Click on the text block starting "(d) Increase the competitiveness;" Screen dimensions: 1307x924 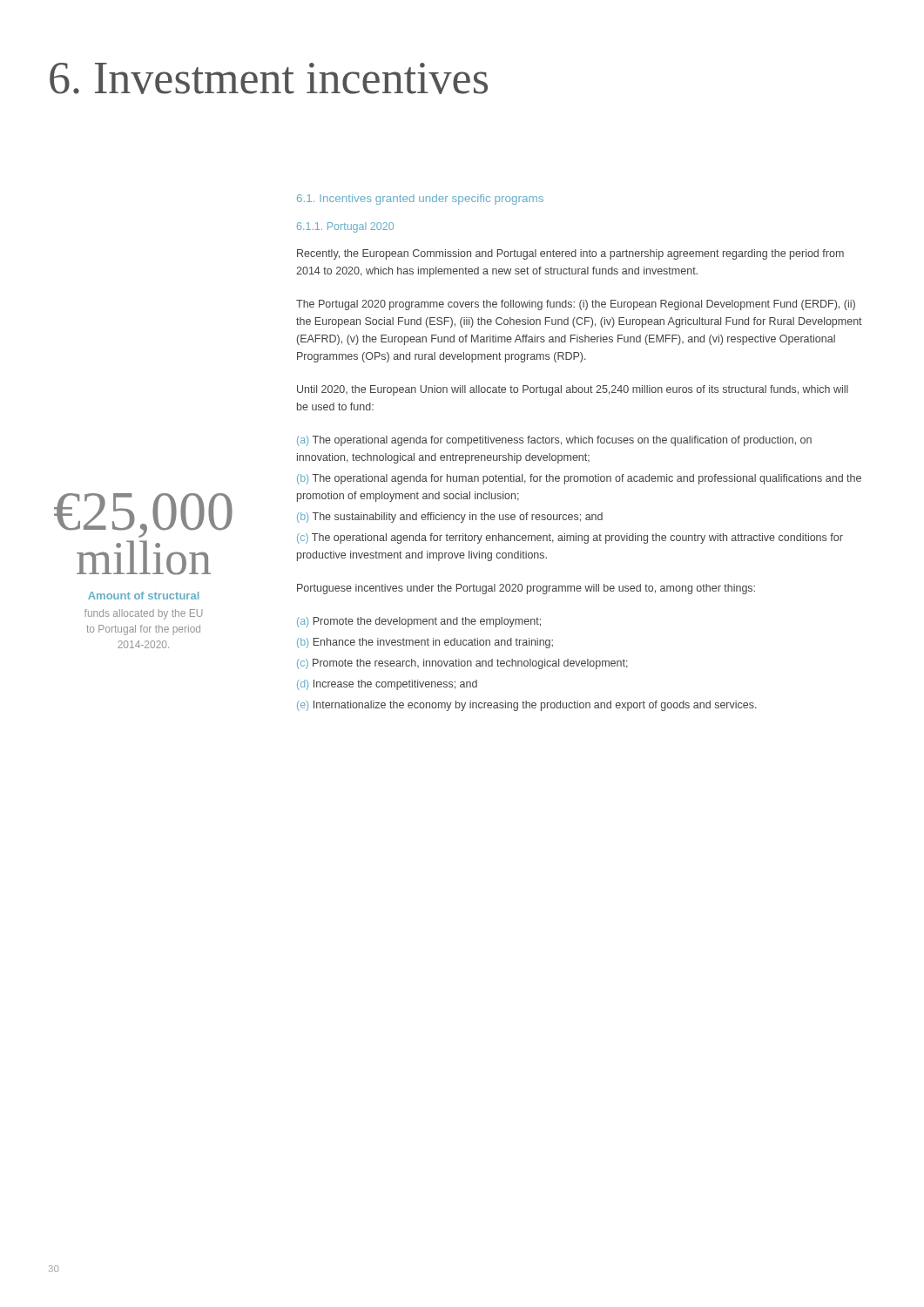[387, 684]
